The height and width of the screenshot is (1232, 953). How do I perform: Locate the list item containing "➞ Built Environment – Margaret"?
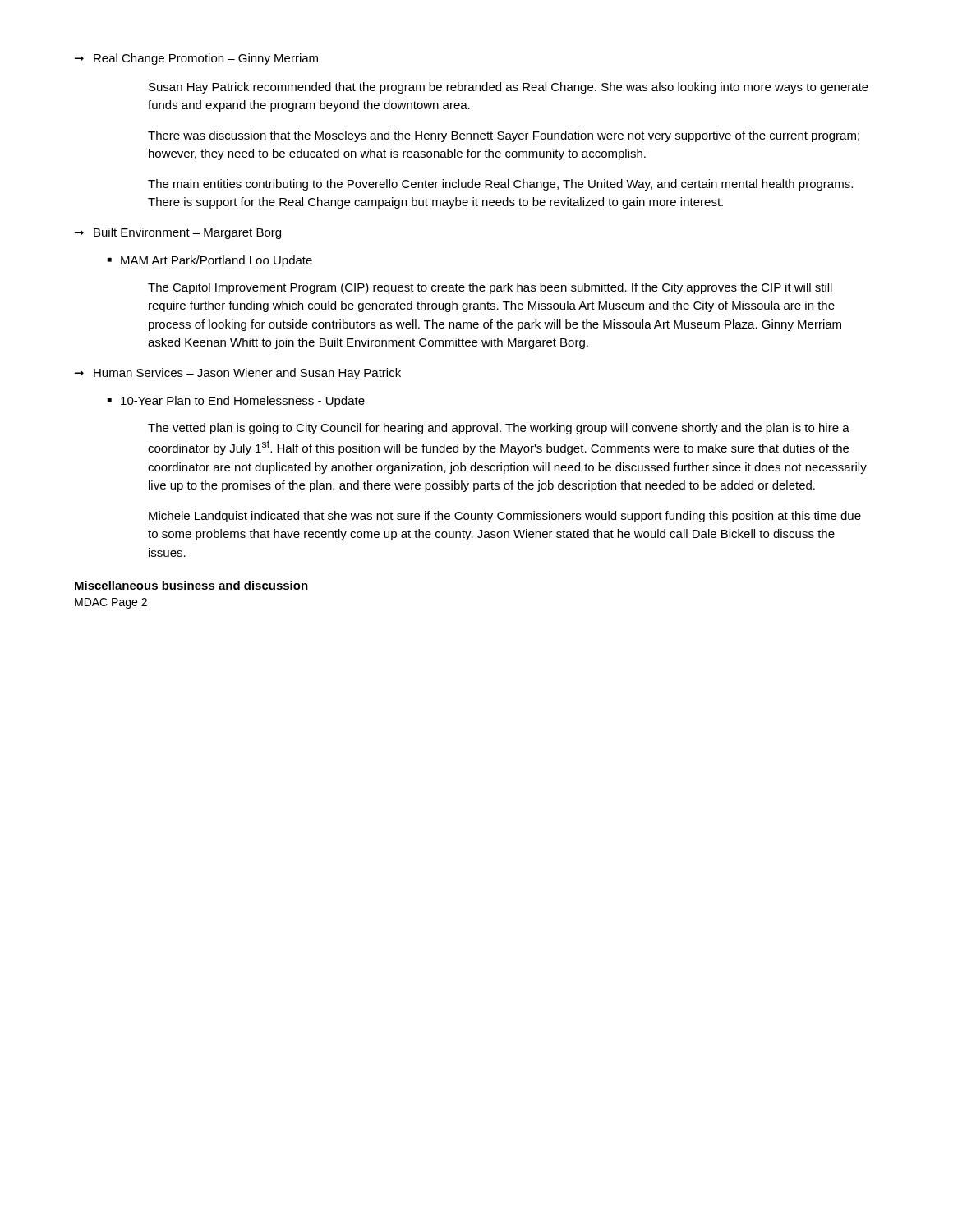point(178,233)
